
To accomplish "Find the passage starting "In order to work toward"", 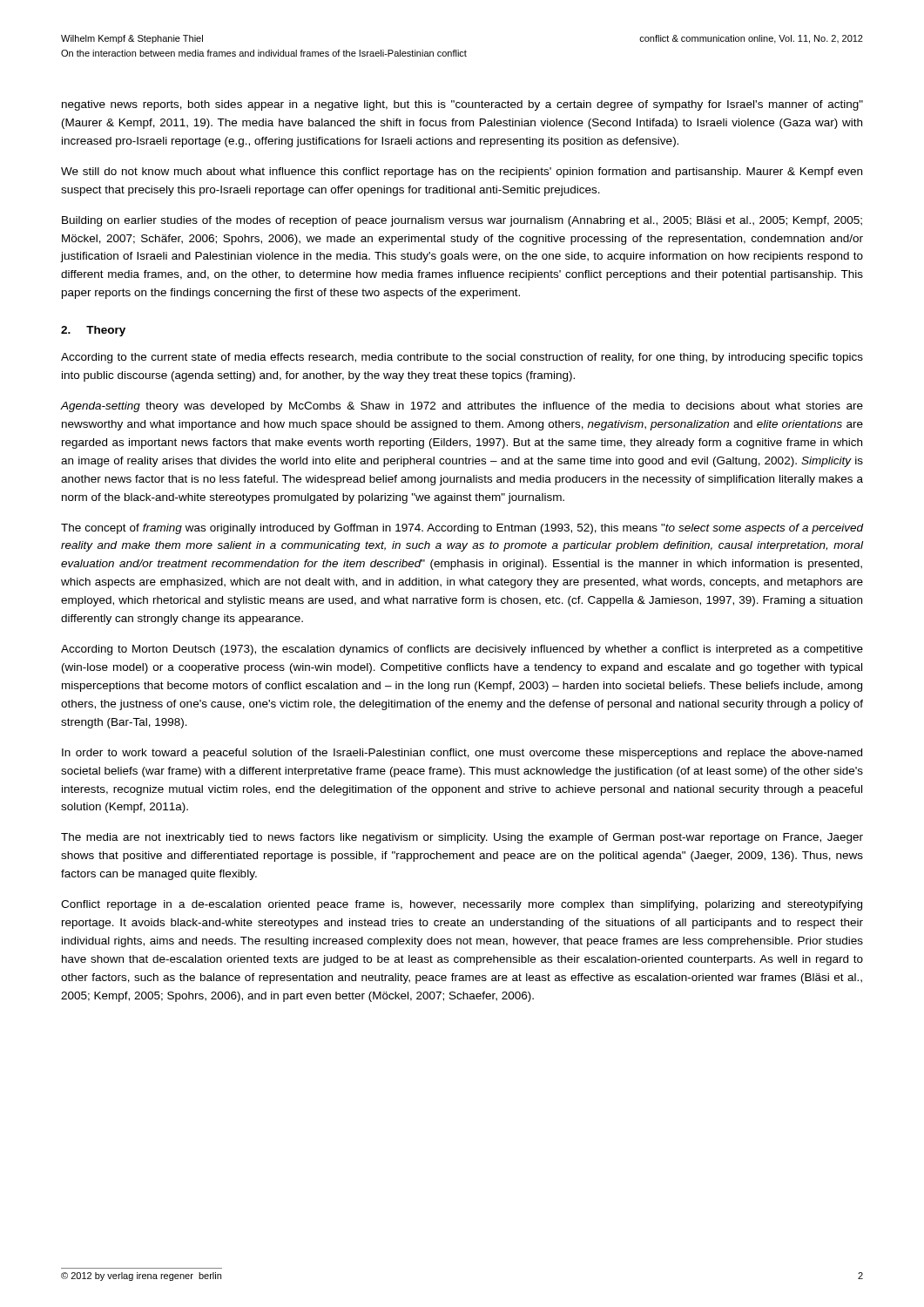I will pyautogui.click(x=462, y=780).
